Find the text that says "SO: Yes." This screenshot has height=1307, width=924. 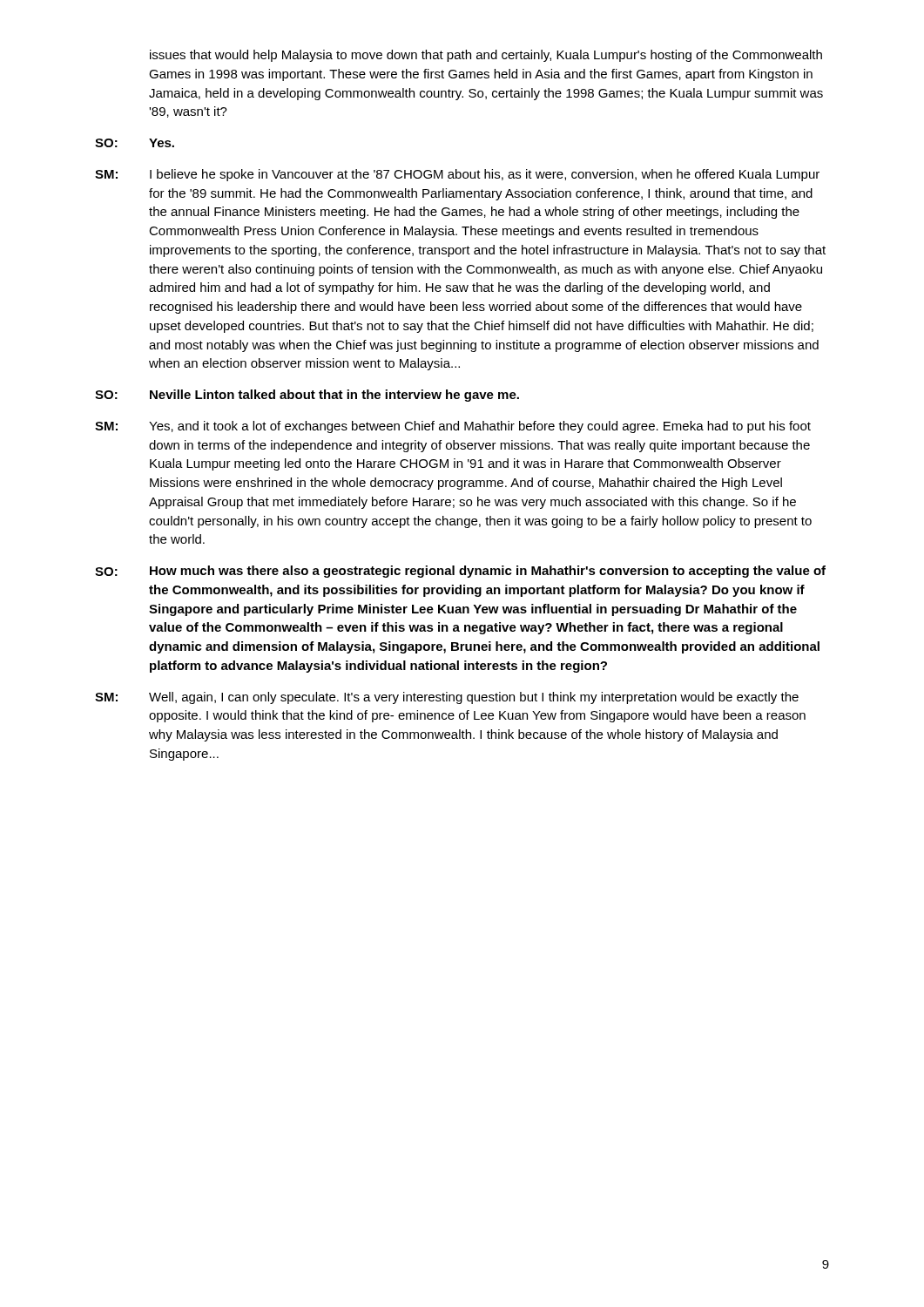tap(104, 142)
